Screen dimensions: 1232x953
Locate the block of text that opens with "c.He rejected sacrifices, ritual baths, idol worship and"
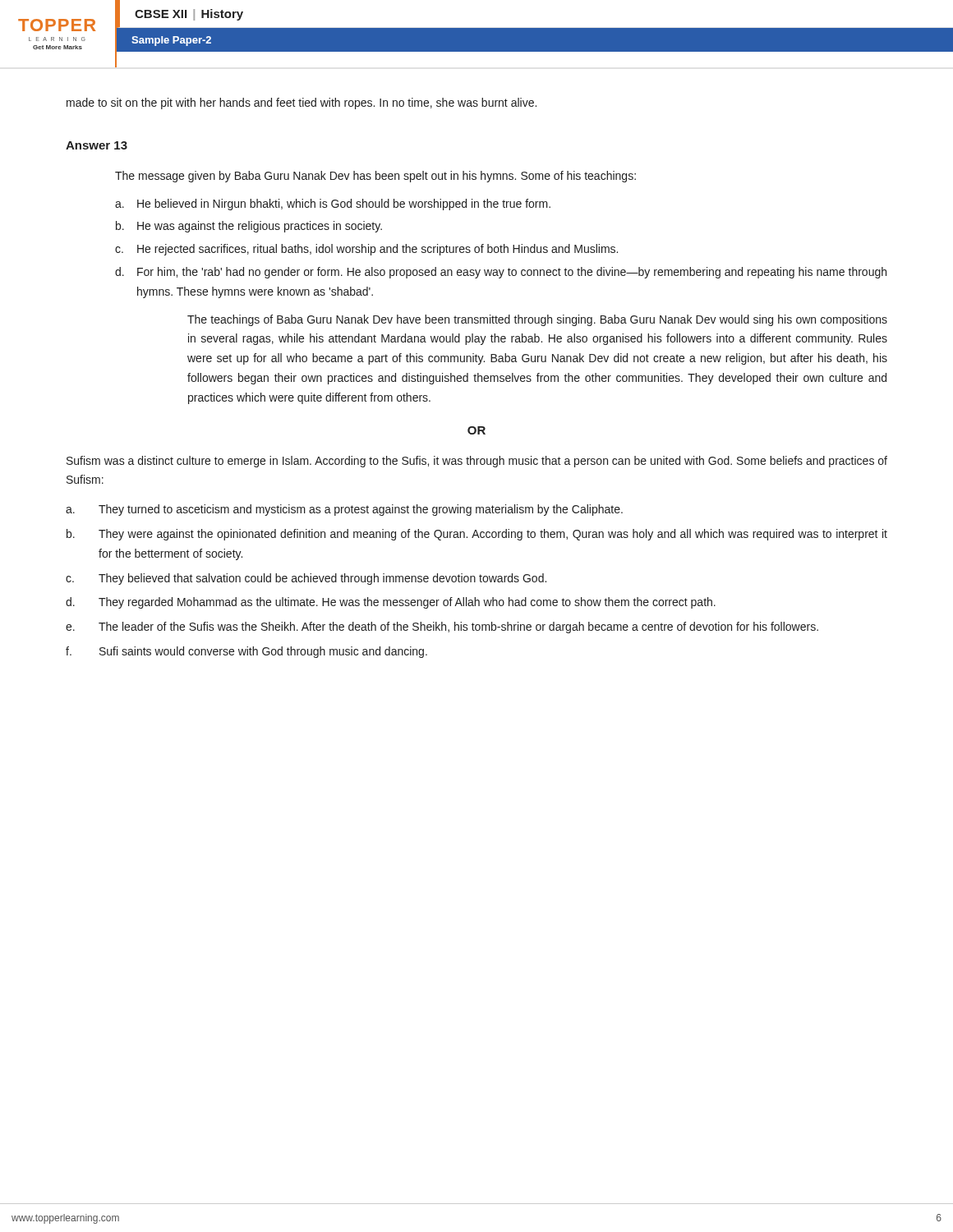367,250
